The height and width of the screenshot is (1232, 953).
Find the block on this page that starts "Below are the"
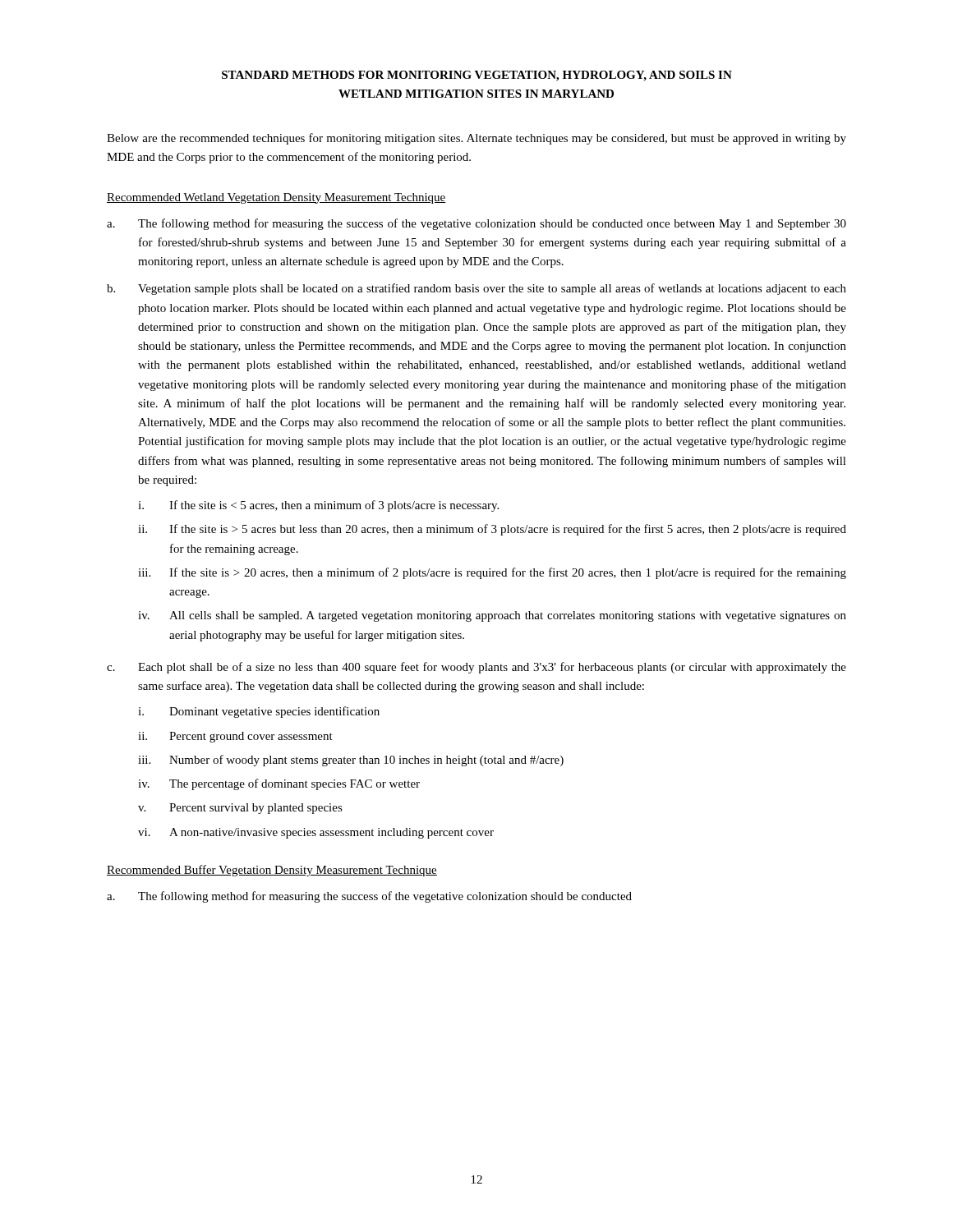[x=476, y=148]
